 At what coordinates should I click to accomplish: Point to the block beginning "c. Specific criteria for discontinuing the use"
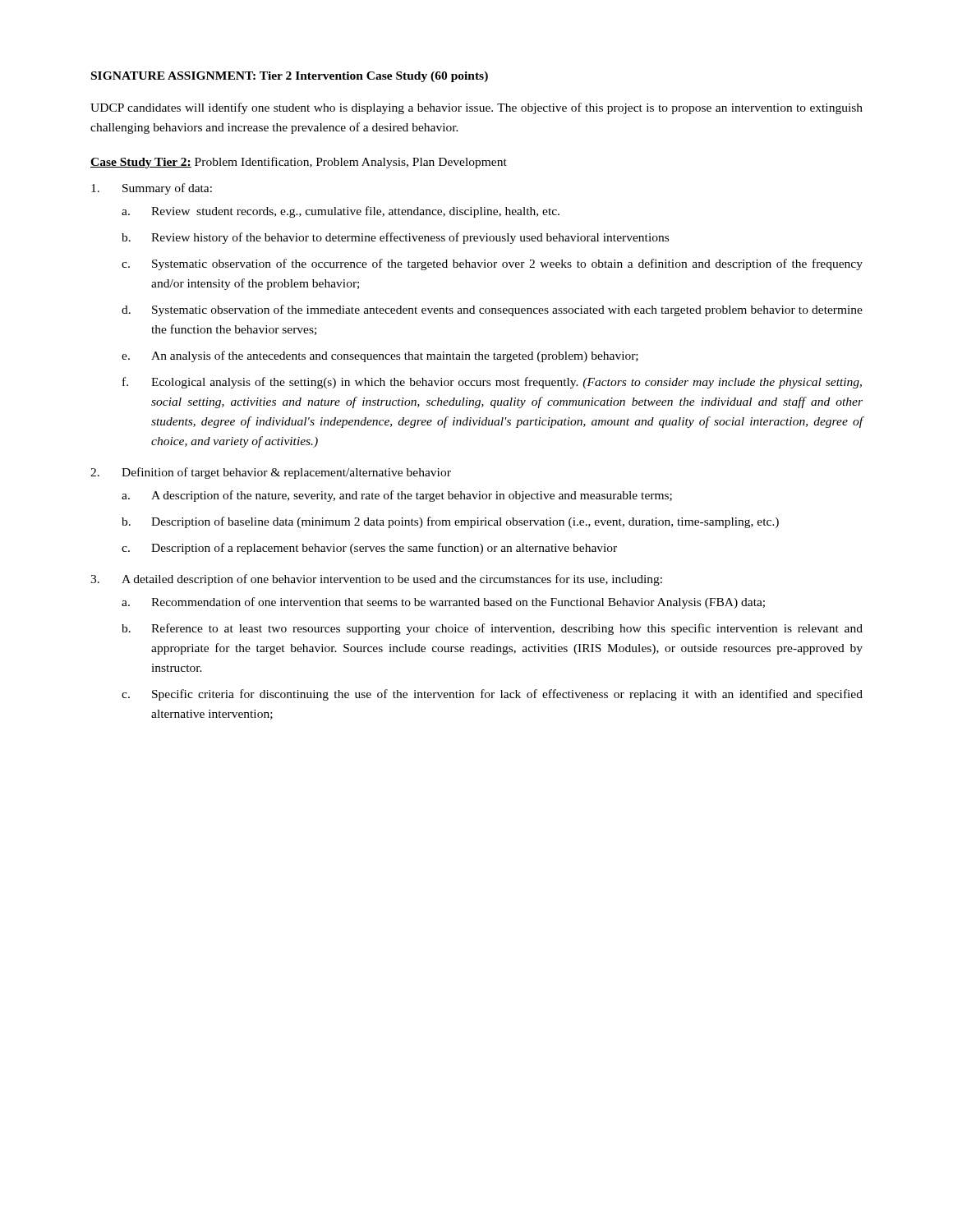[492, 704]
